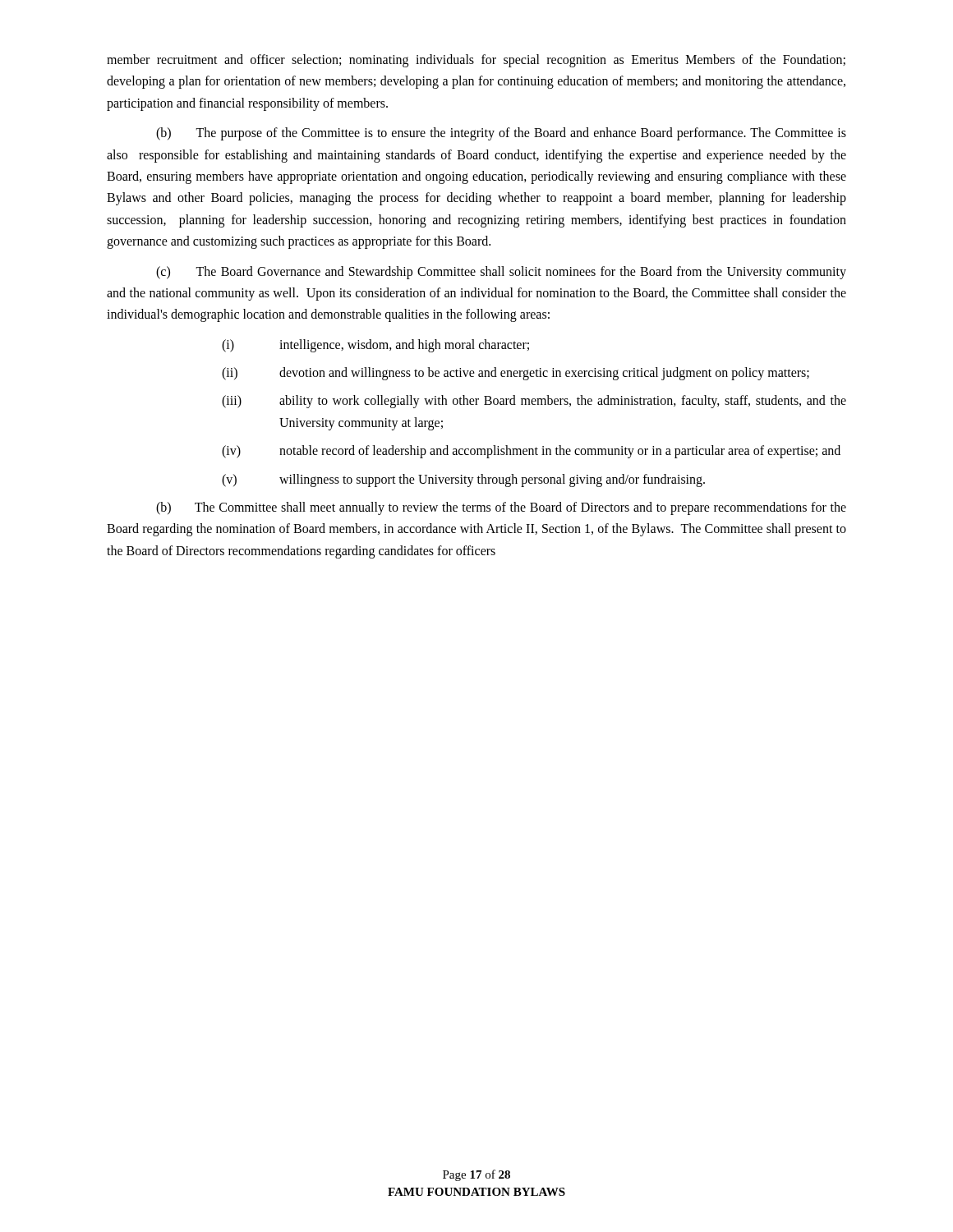Click on the text block starting "(iv) notable record of leadership and"
Image resolution: width=953 pixels, height=1232 pixels.
coord(534,451)
